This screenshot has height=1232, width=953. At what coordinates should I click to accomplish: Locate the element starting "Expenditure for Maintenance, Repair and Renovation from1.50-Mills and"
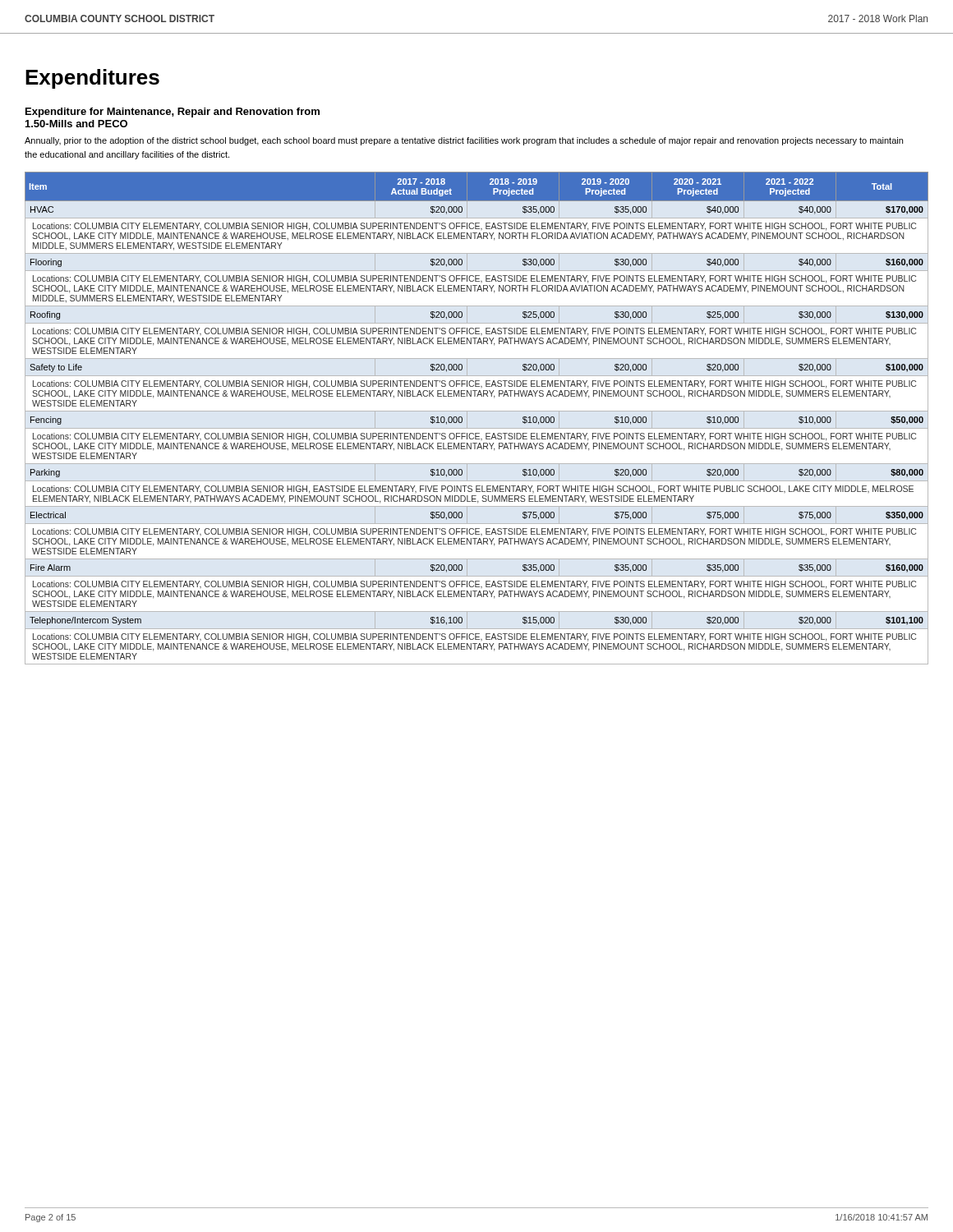172,117
